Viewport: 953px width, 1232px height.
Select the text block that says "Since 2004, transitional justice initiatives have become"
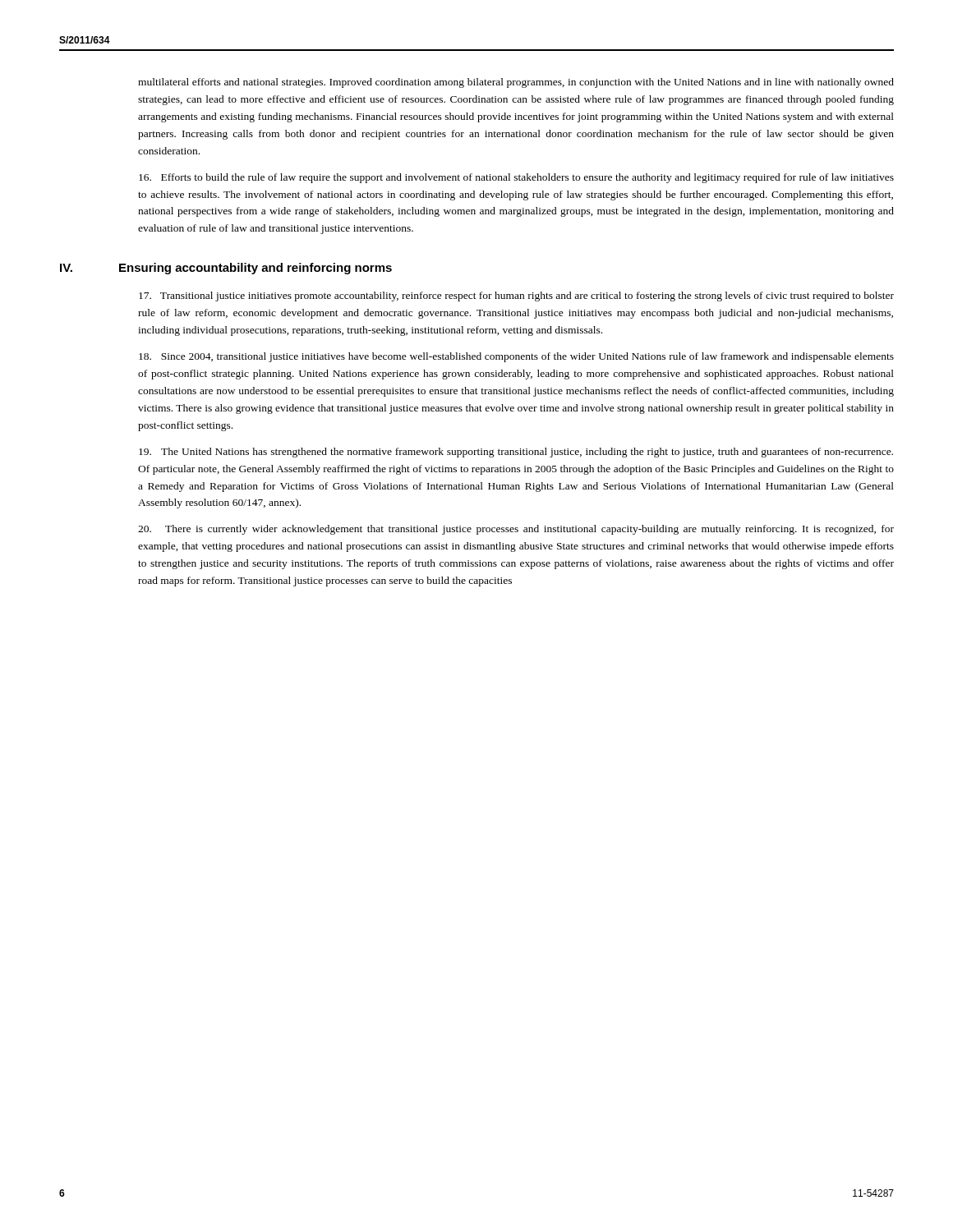click(x=516, y=390)
